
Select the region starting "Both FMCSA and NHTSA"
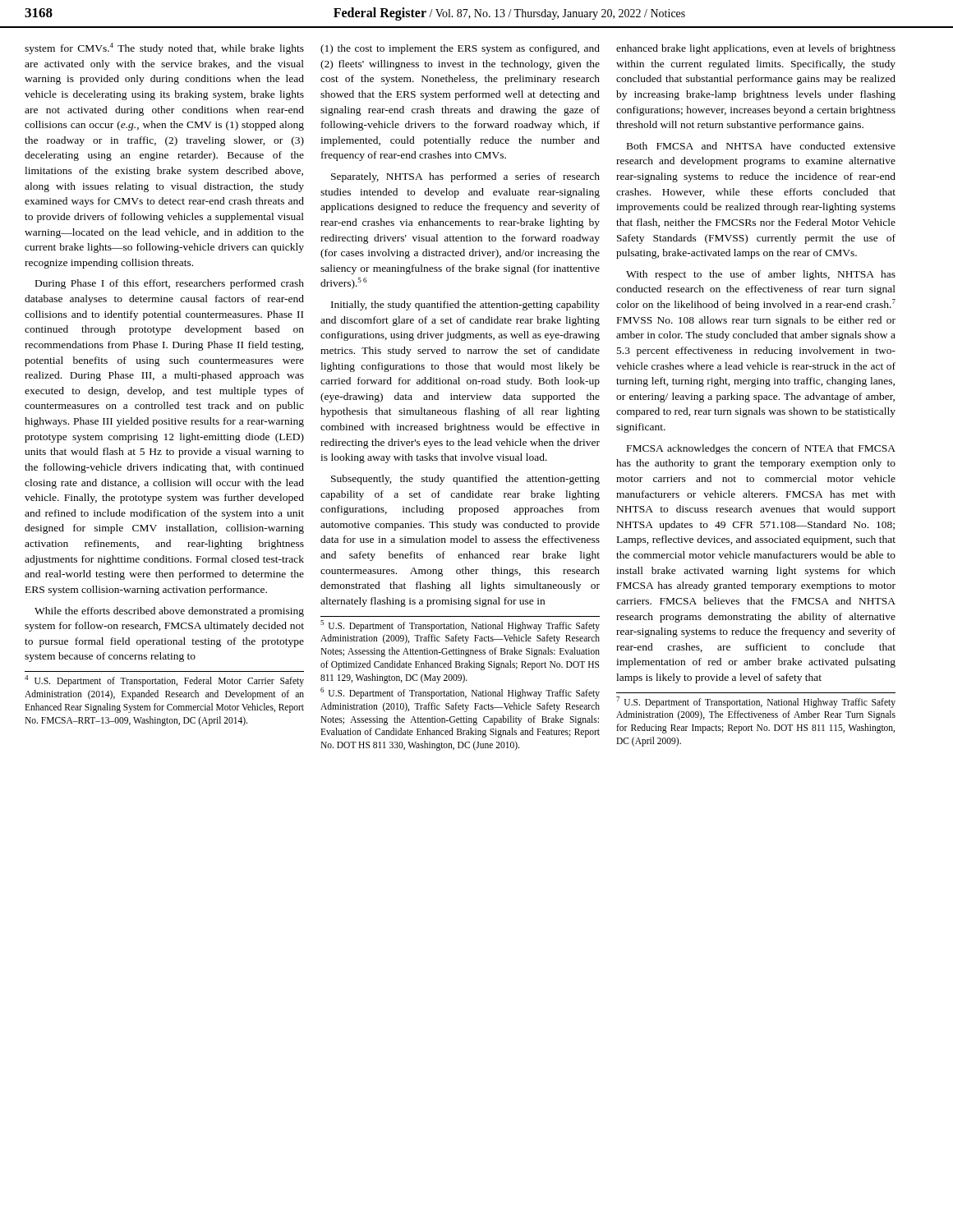tap(756, 200)
